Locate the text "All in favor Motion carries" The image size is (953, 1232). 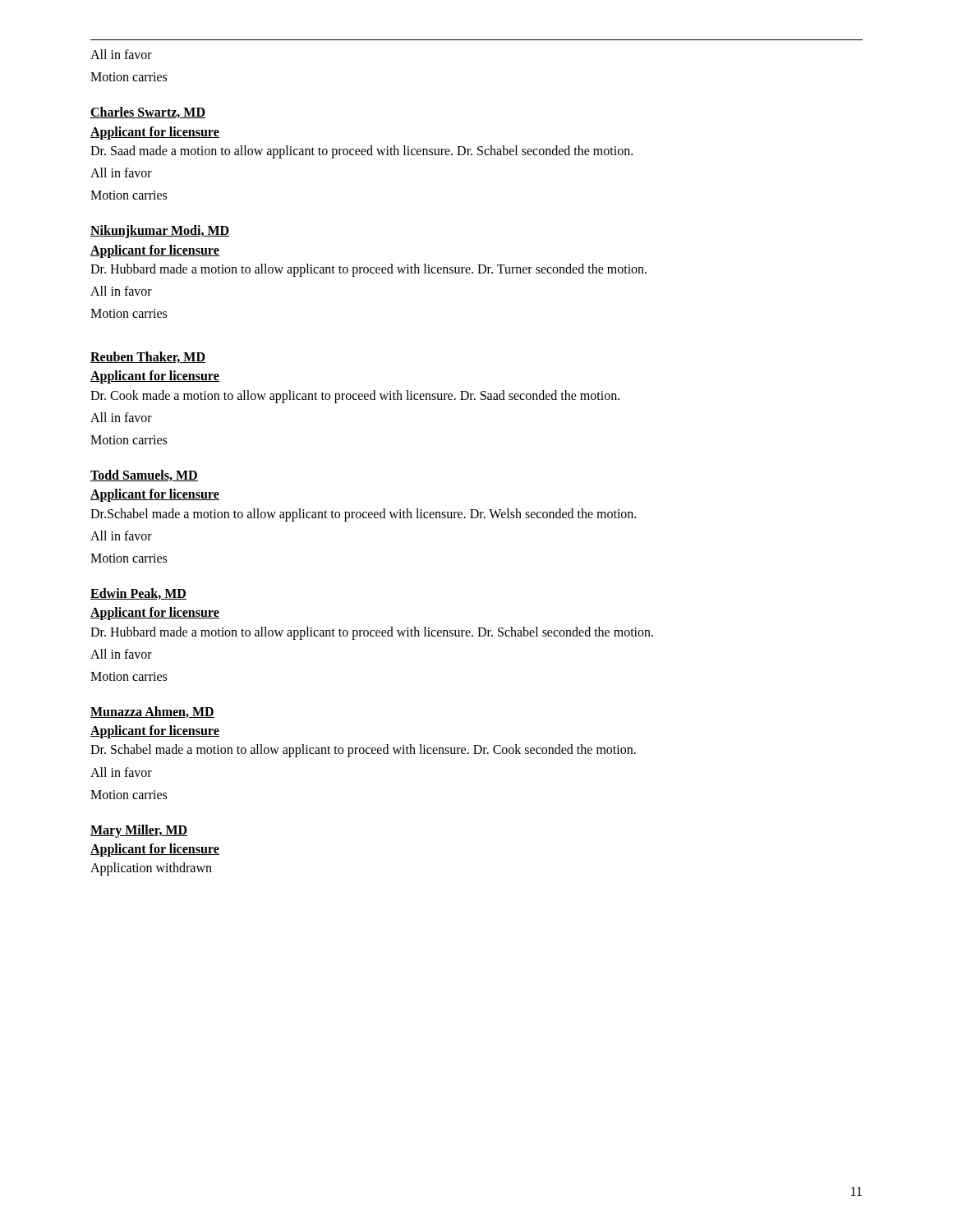coord(121,54)
